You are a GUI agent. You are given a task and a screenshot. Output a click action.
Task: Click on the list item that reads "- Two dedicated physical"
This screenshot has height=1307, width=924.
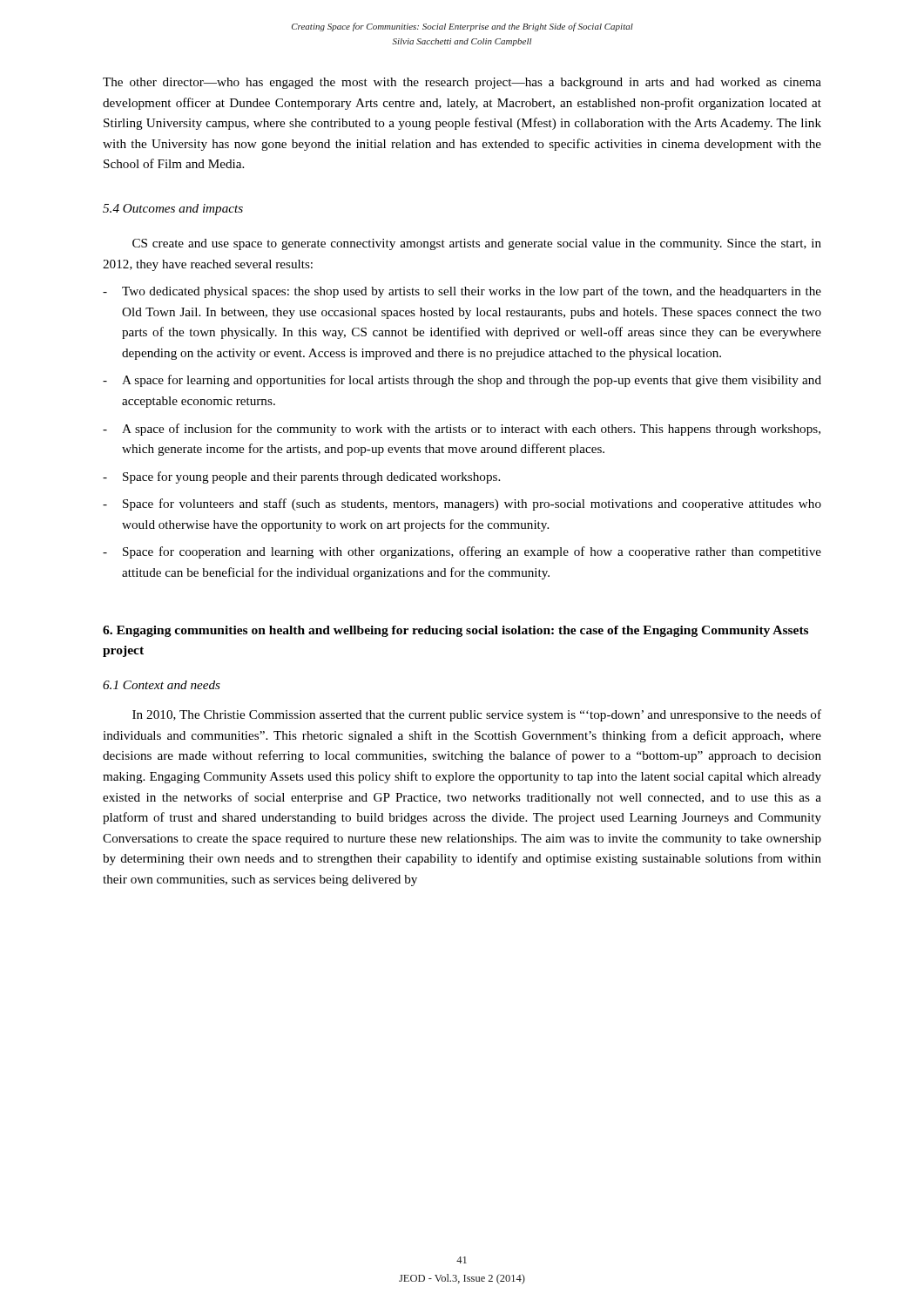coord(462,322)
